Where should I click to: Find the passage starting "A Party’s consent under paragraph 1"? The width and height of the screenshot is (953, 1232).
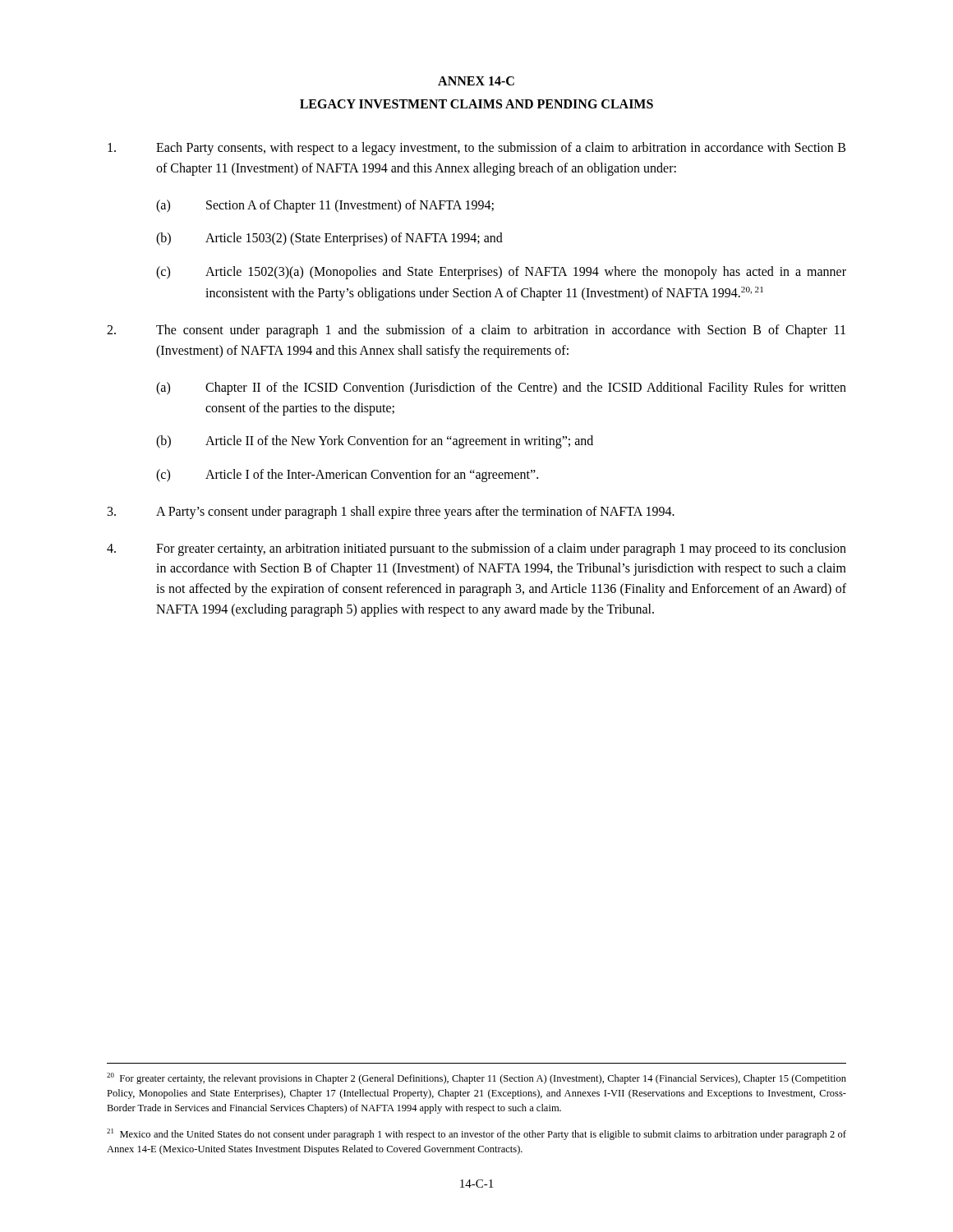click(476, 512)
